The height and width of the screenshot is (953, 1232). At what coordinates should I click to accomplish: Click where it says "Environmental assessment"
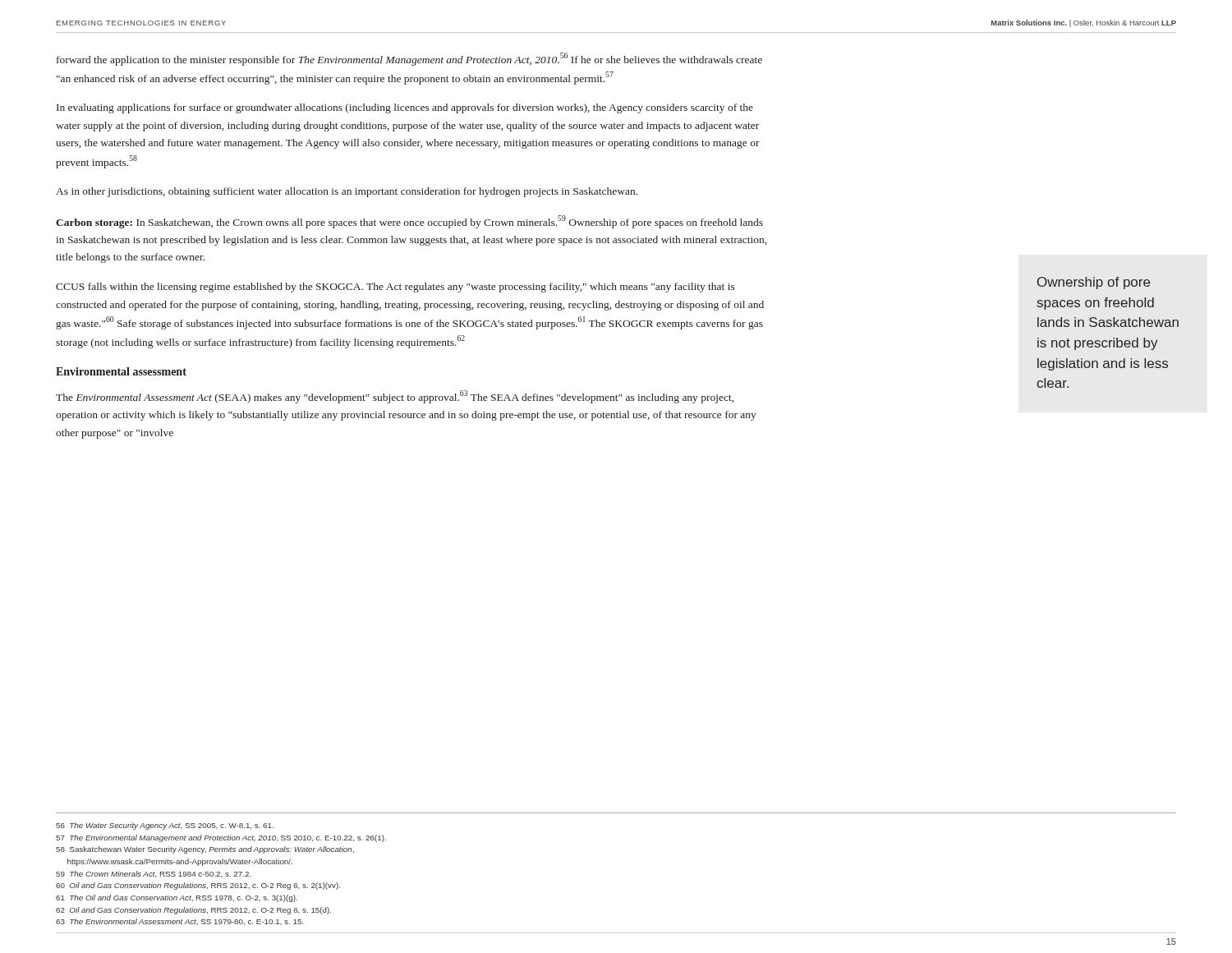121,372
